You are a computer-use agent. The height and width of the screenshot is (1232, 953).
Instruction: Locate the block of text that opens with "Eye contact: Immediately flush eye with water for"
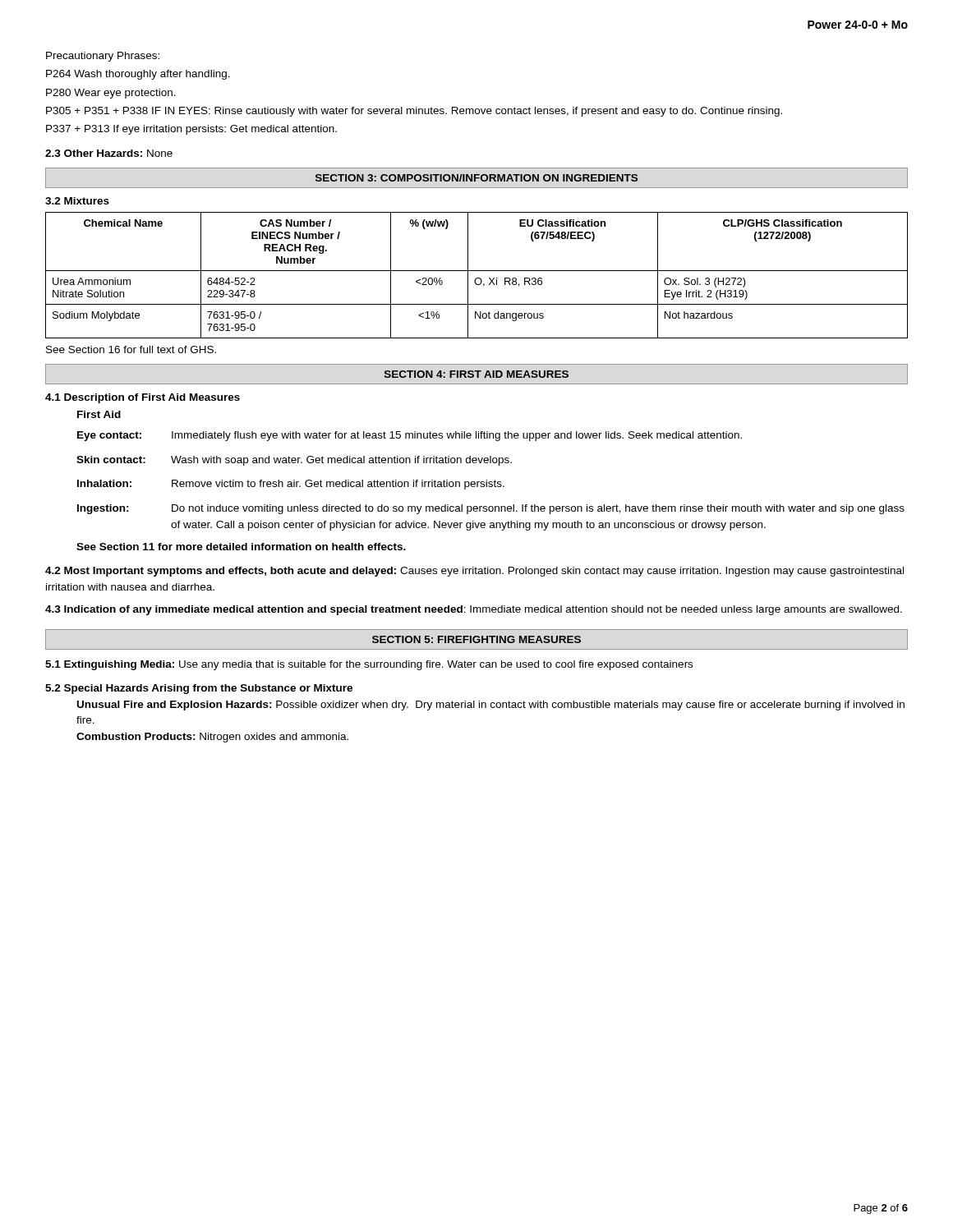(492, 435)
